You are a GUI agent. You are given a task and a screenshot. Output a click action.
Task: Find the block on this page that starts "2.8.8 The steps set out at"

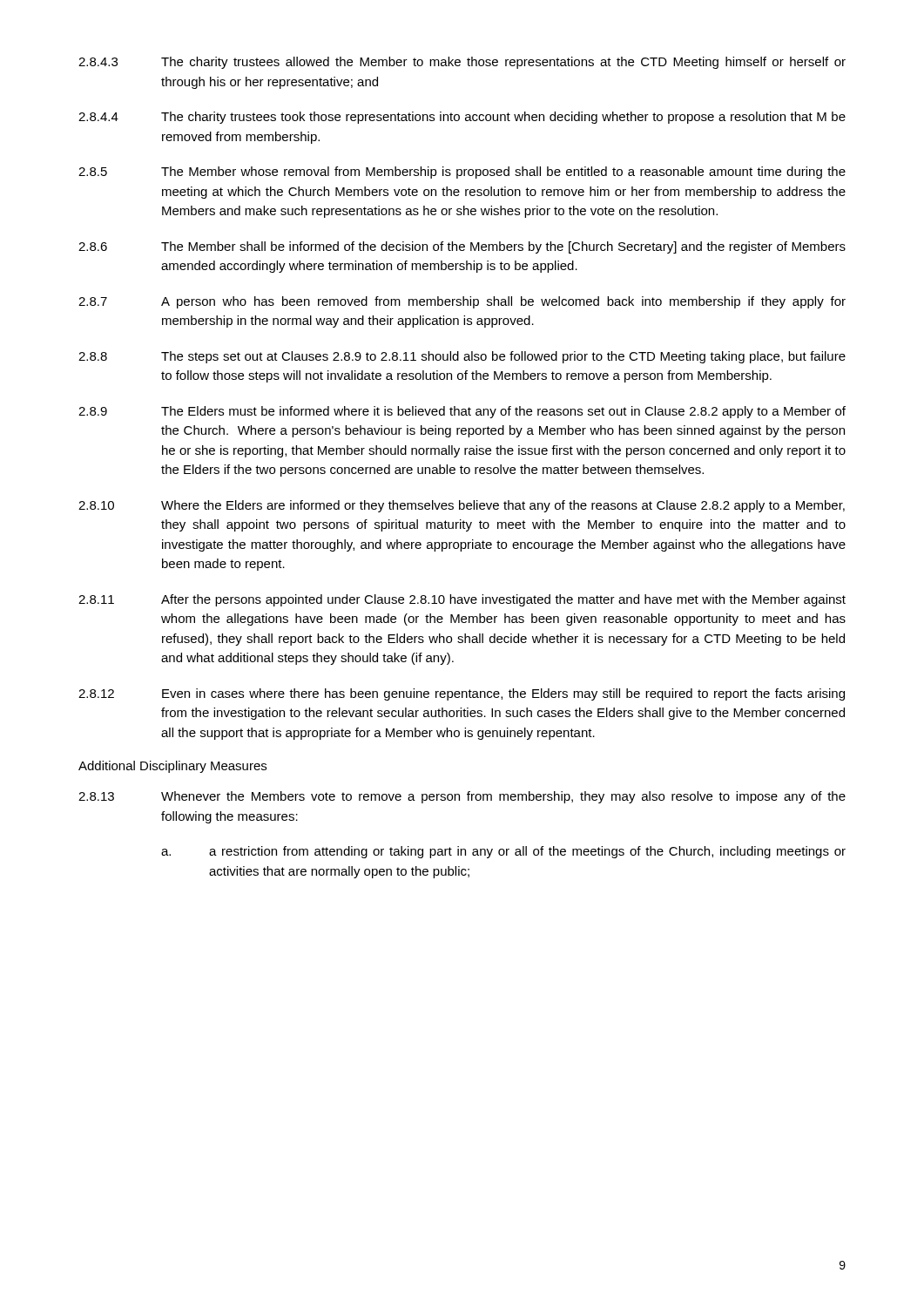coord(462,366)
